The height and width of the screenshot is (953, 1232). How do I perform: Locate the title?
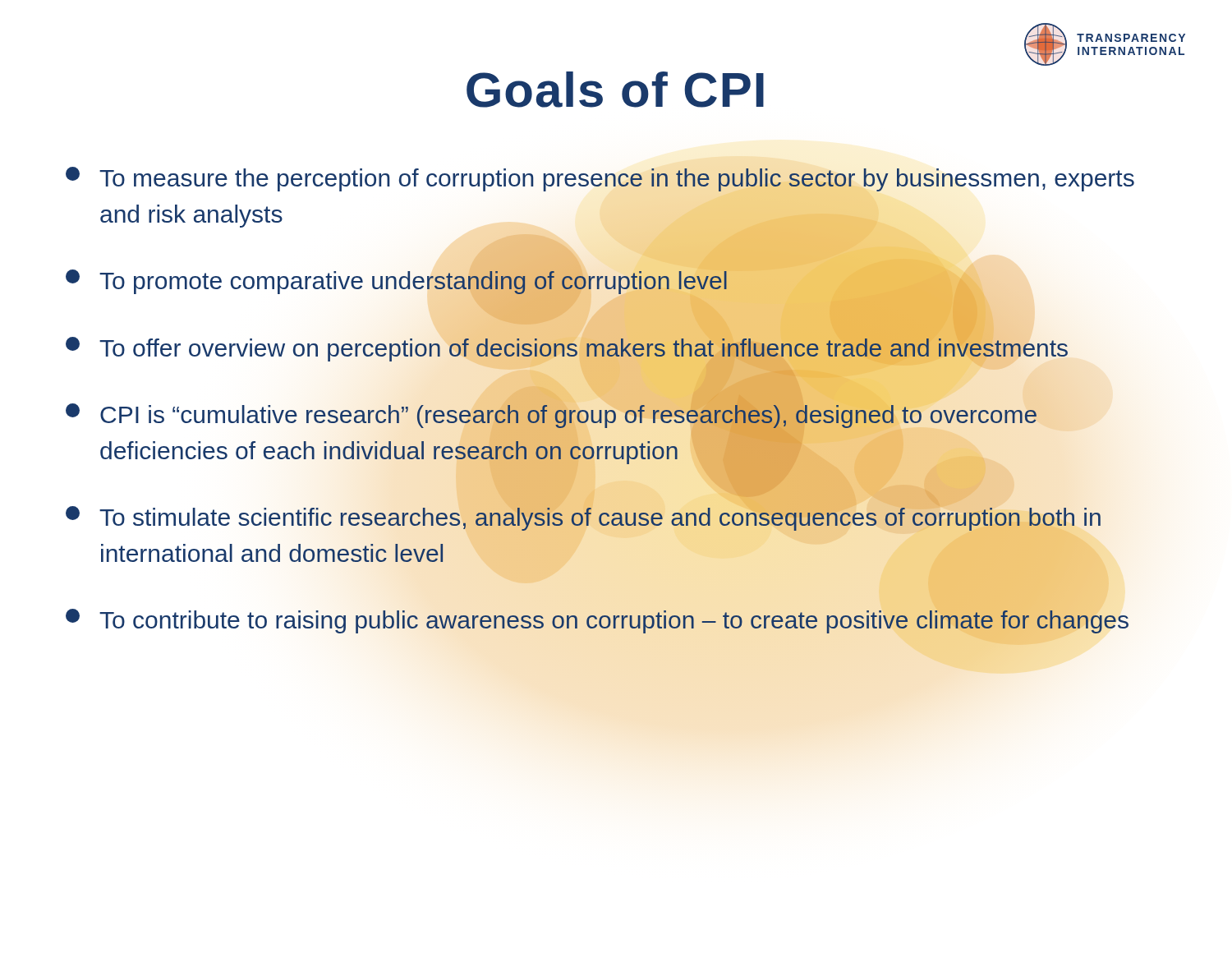(x=616, y=90)
